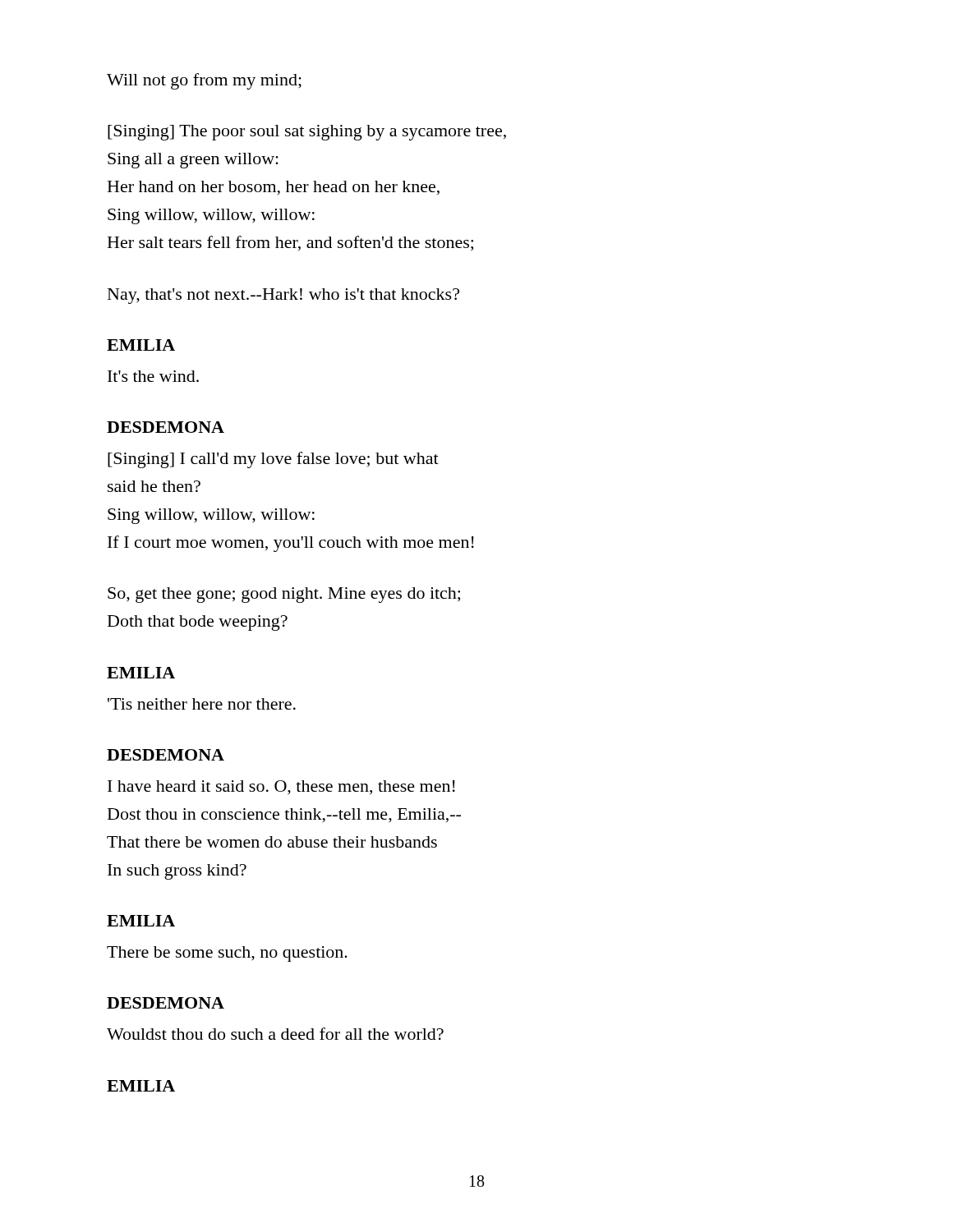Navigate to the text starting "There be some such, no question."
Image resolution: width=953 pixels, height=1232 pixels.
tap(228, 952)
